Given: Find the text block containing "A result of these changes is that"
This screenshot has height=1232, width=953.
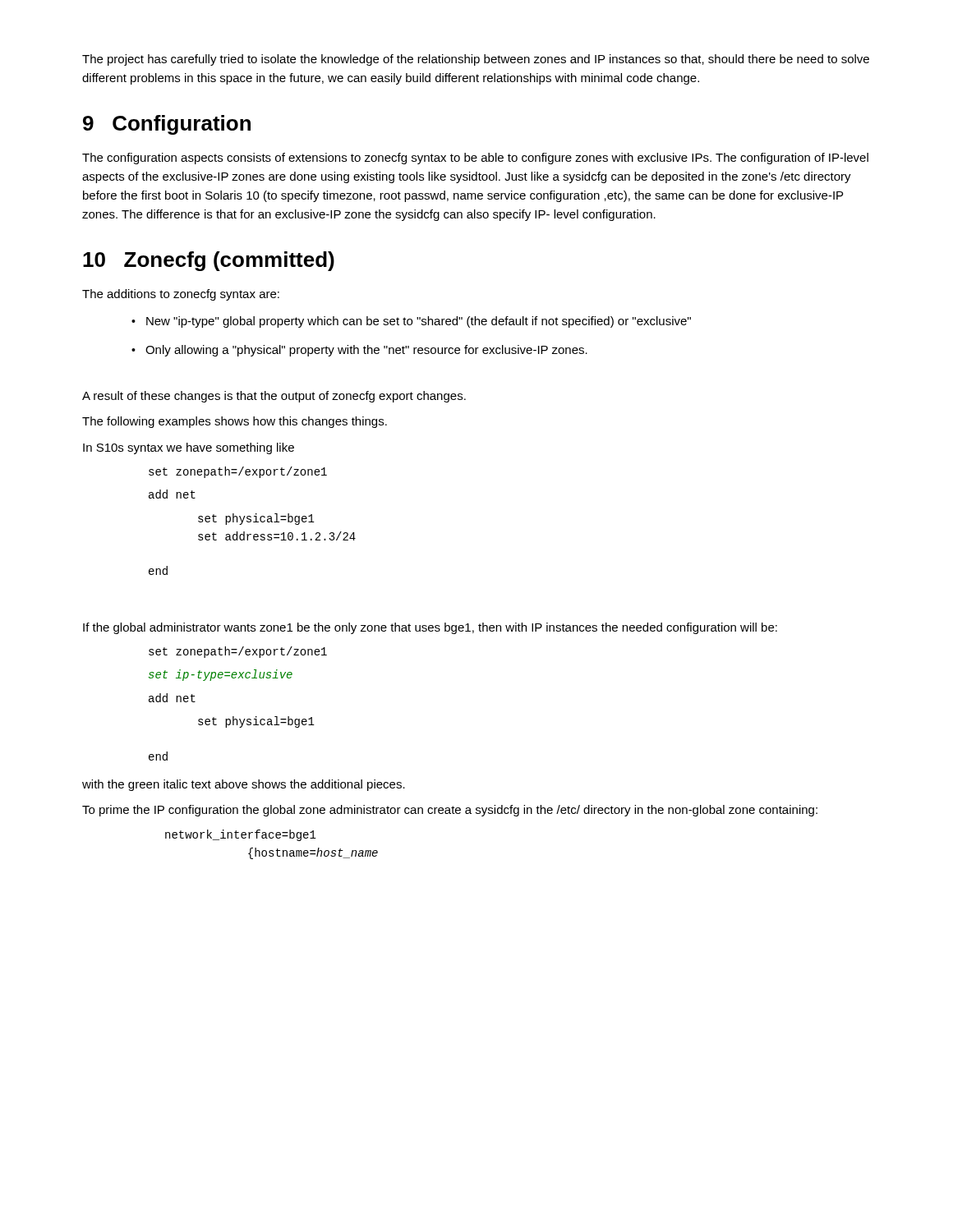Looking at the screenshot, I should 274,396.
